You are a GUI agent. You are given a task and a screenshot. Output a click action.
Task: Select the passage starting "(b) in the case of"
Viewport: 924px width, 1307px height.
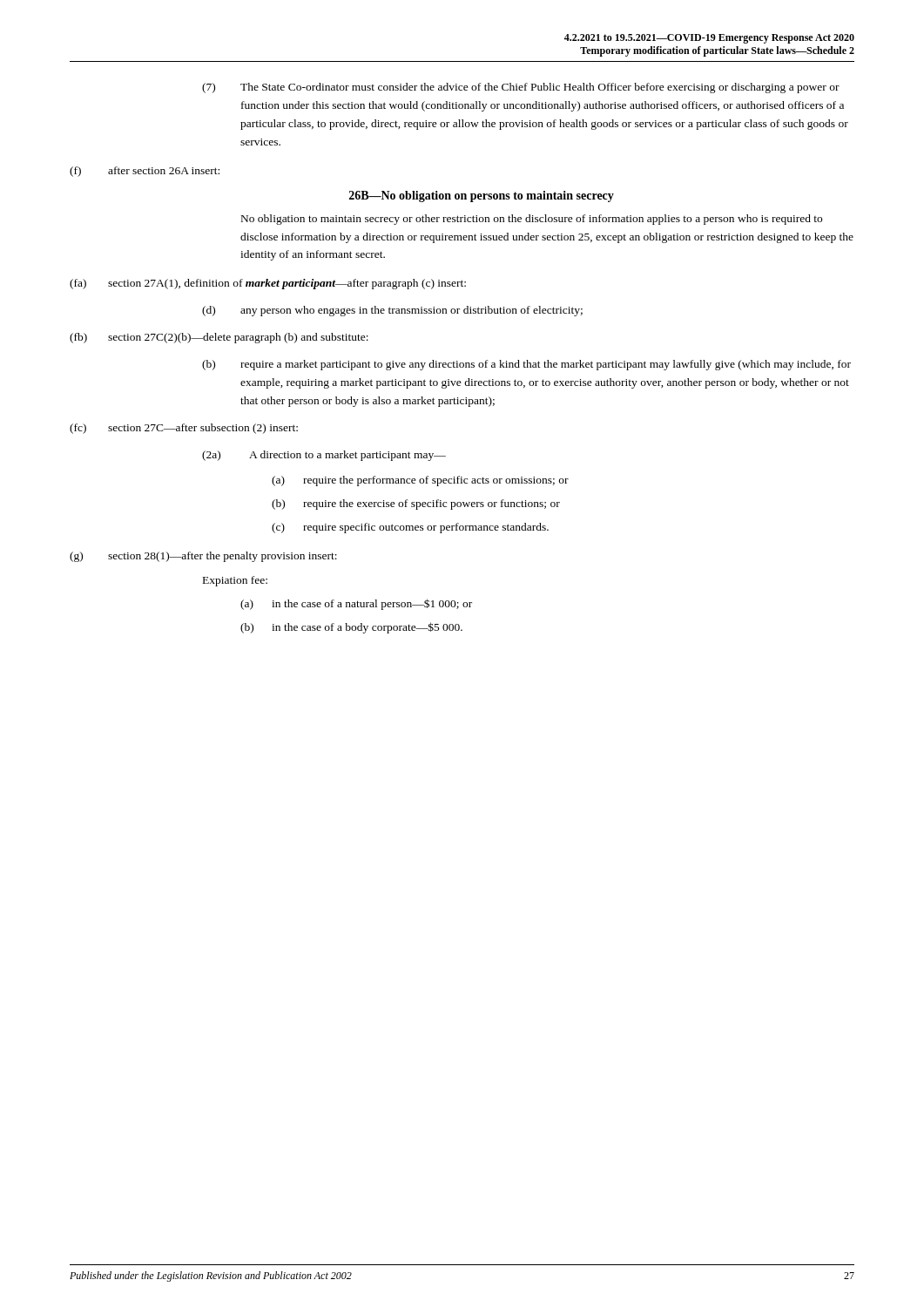coord(351,628)
